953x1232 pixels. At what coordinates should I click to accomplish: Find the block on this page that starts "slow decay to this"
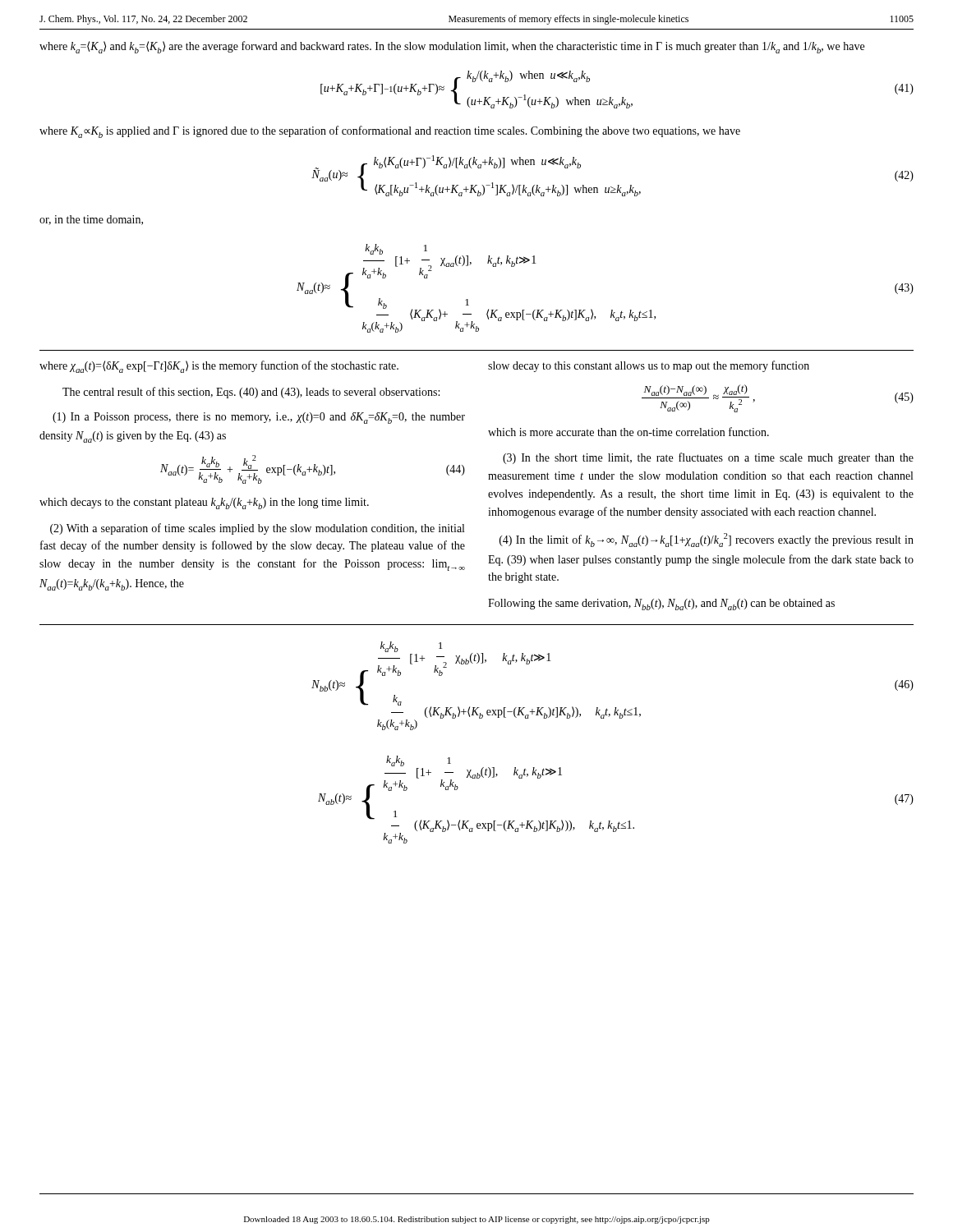(x=649, y=366)
